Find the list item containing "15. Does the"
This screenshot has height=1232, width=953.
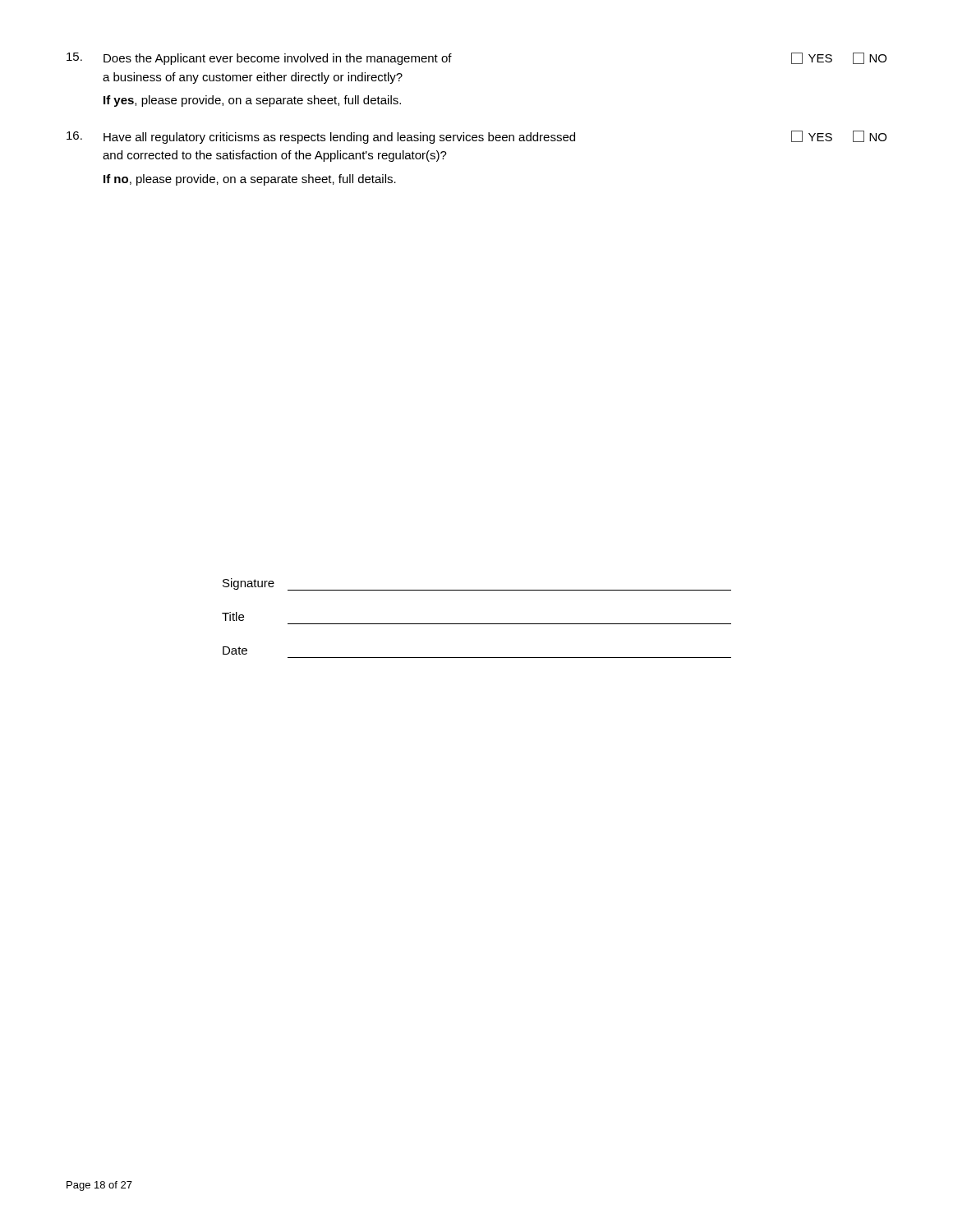(276, 59)
